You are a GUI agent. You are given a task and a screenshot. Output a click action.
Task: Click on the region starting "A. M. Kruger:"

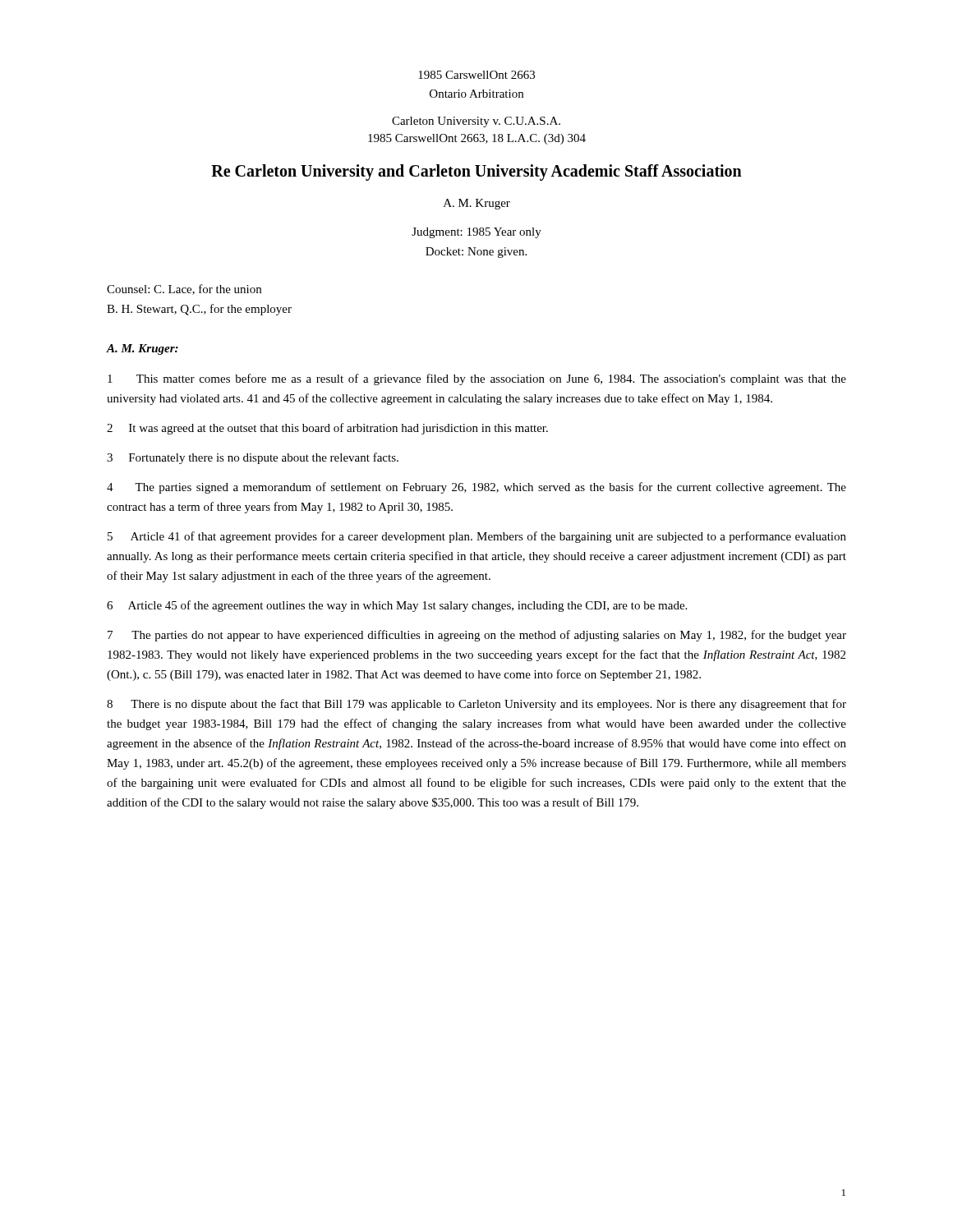(x=143, y=348)
